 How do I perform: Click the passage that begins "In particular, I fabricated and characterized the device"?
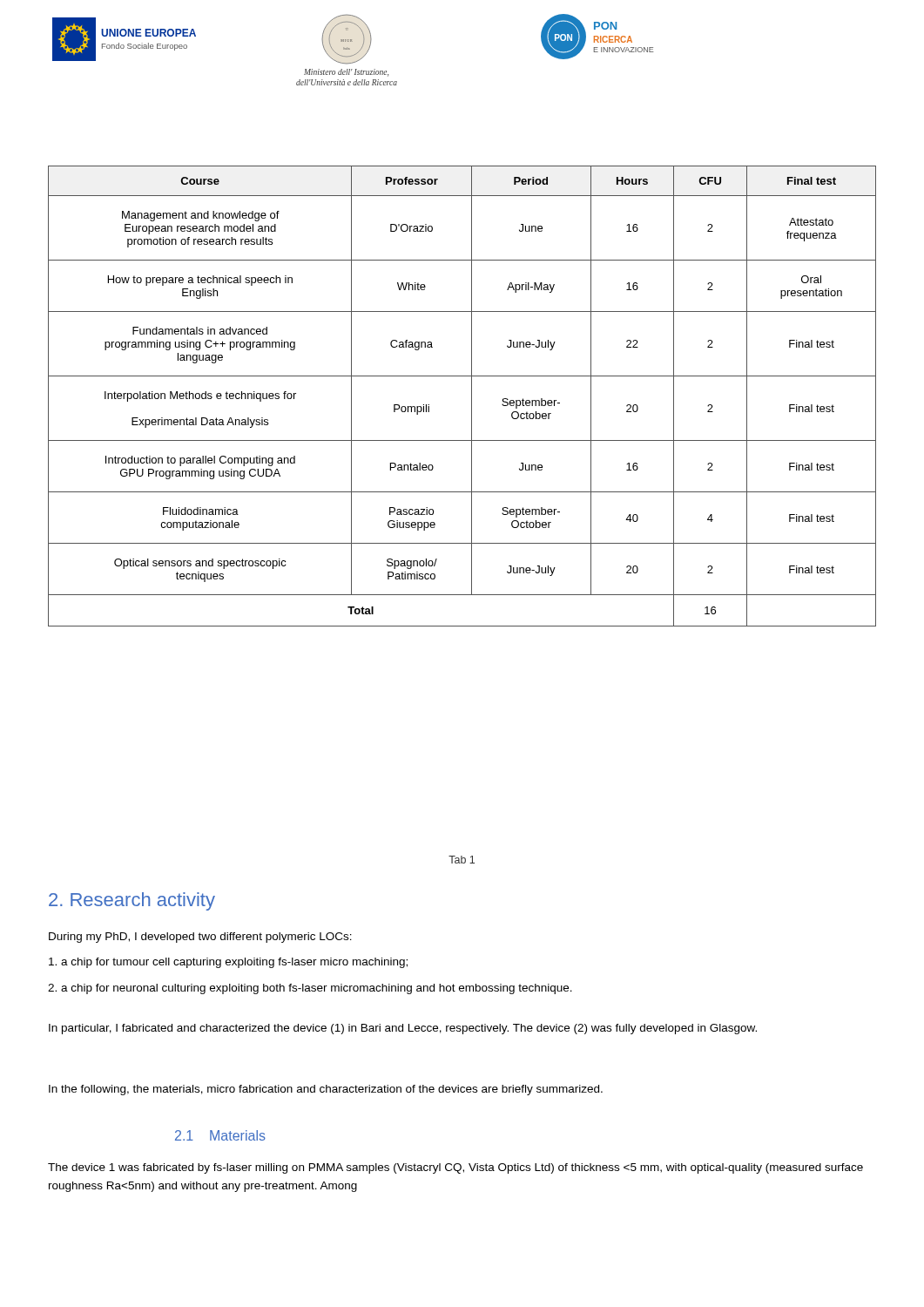[403, 1028]
